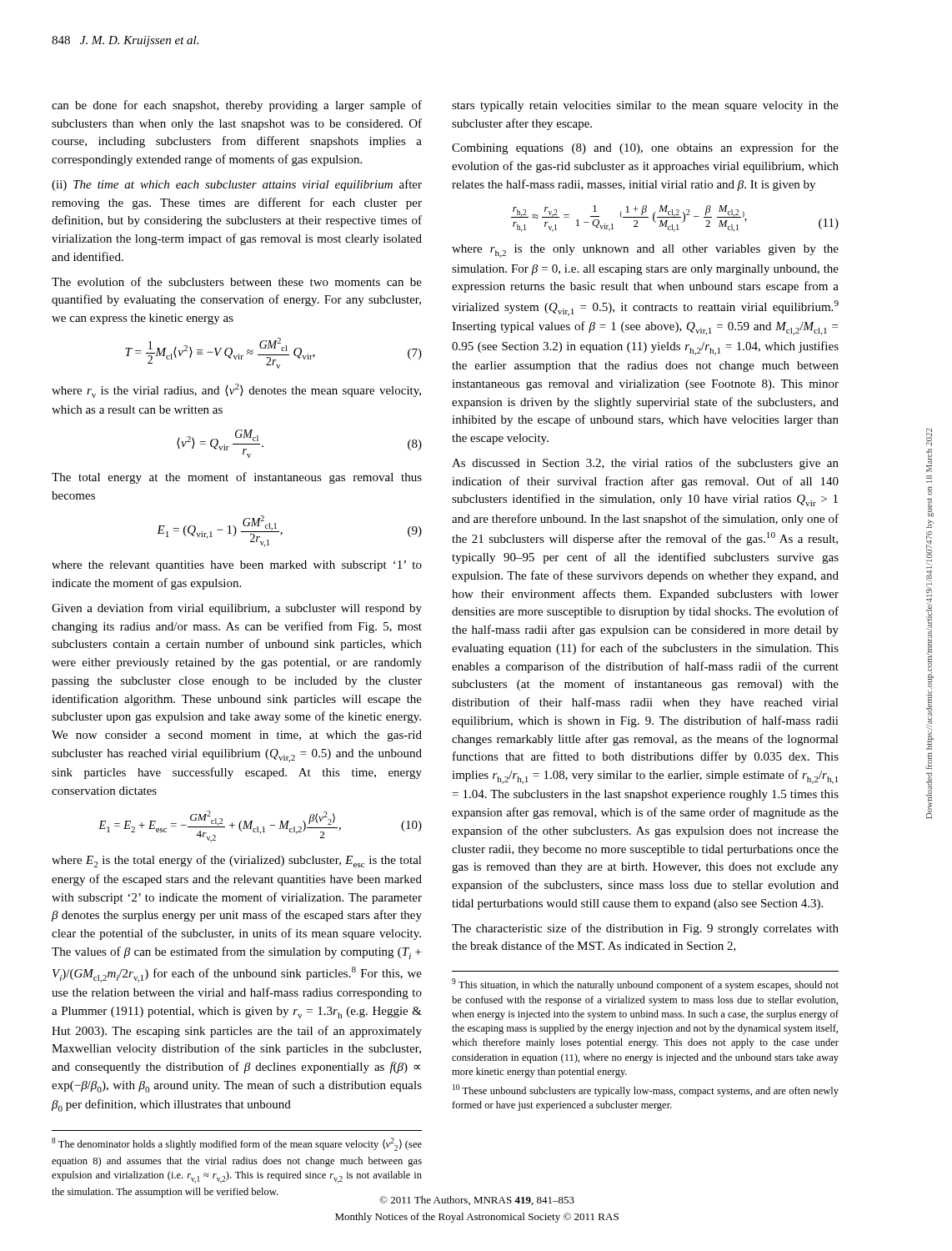Click the passage that begins "(ii) The time at"
The width and height of the screenshot is (952, 1251).
[x=237, y=221]
